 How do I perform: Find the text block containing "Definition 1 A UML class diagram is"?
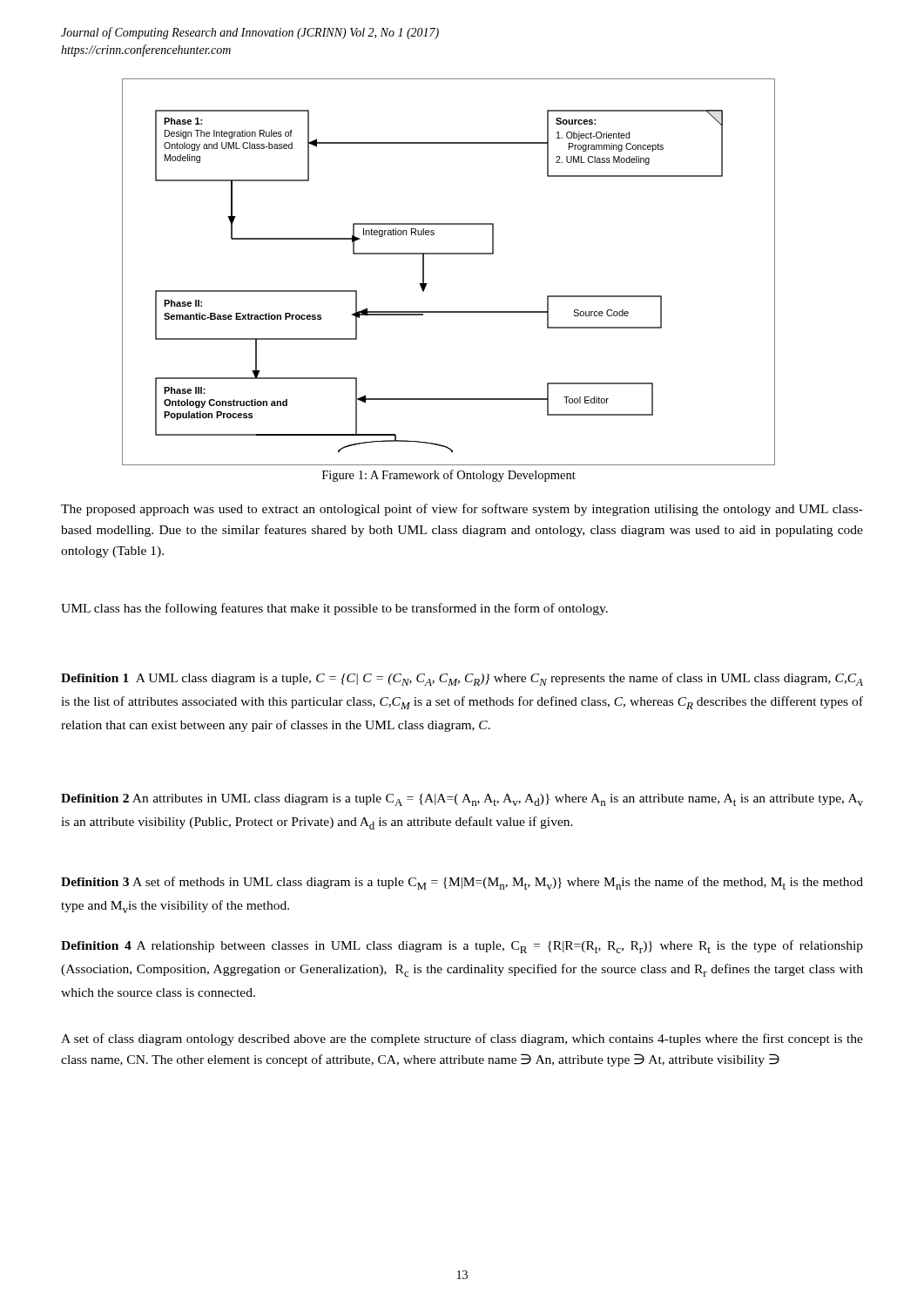[462, 701]
